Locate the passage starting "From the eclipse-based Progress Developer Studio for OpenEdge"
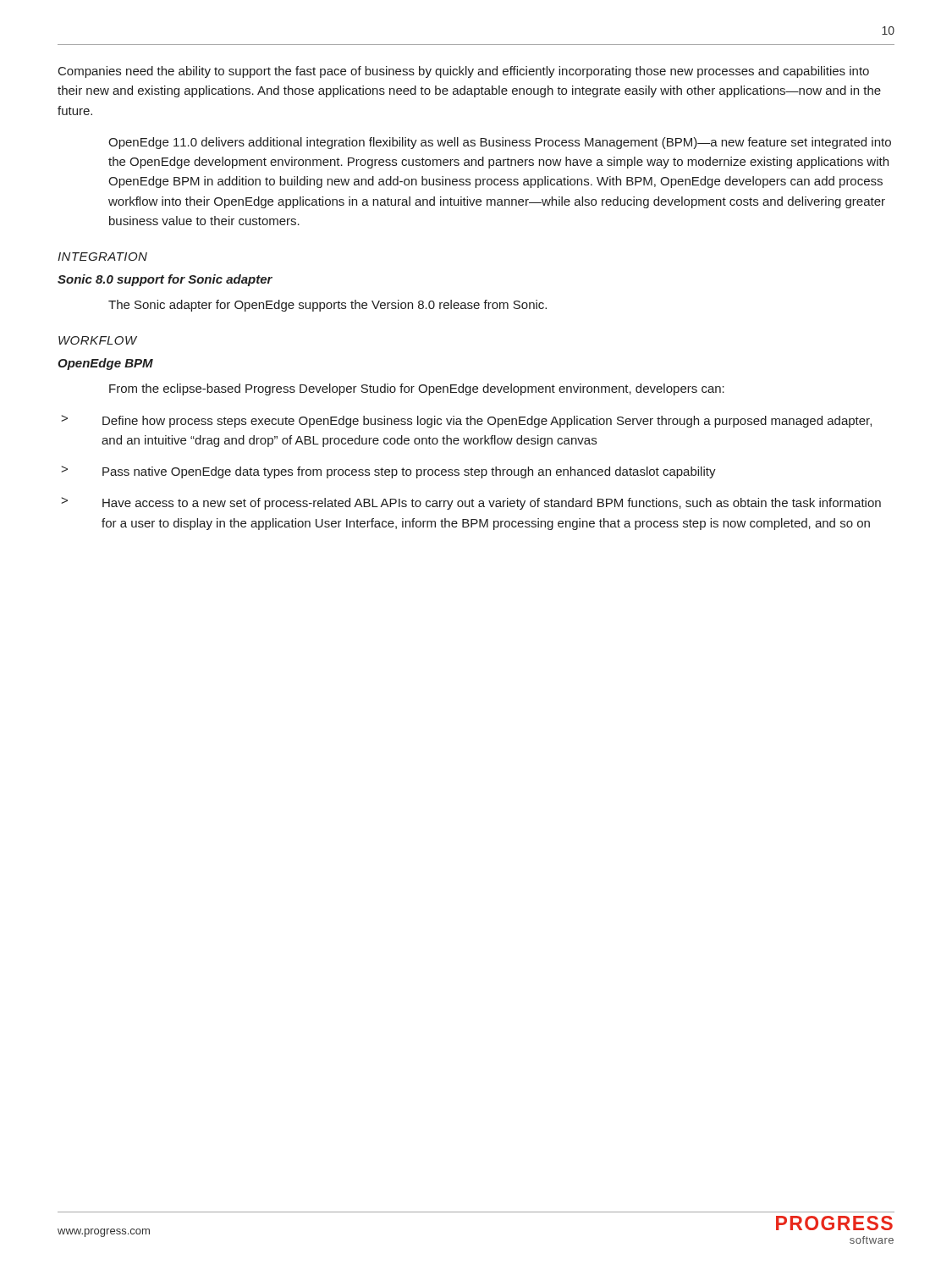 pyautogui.click(x=501, y=389)
